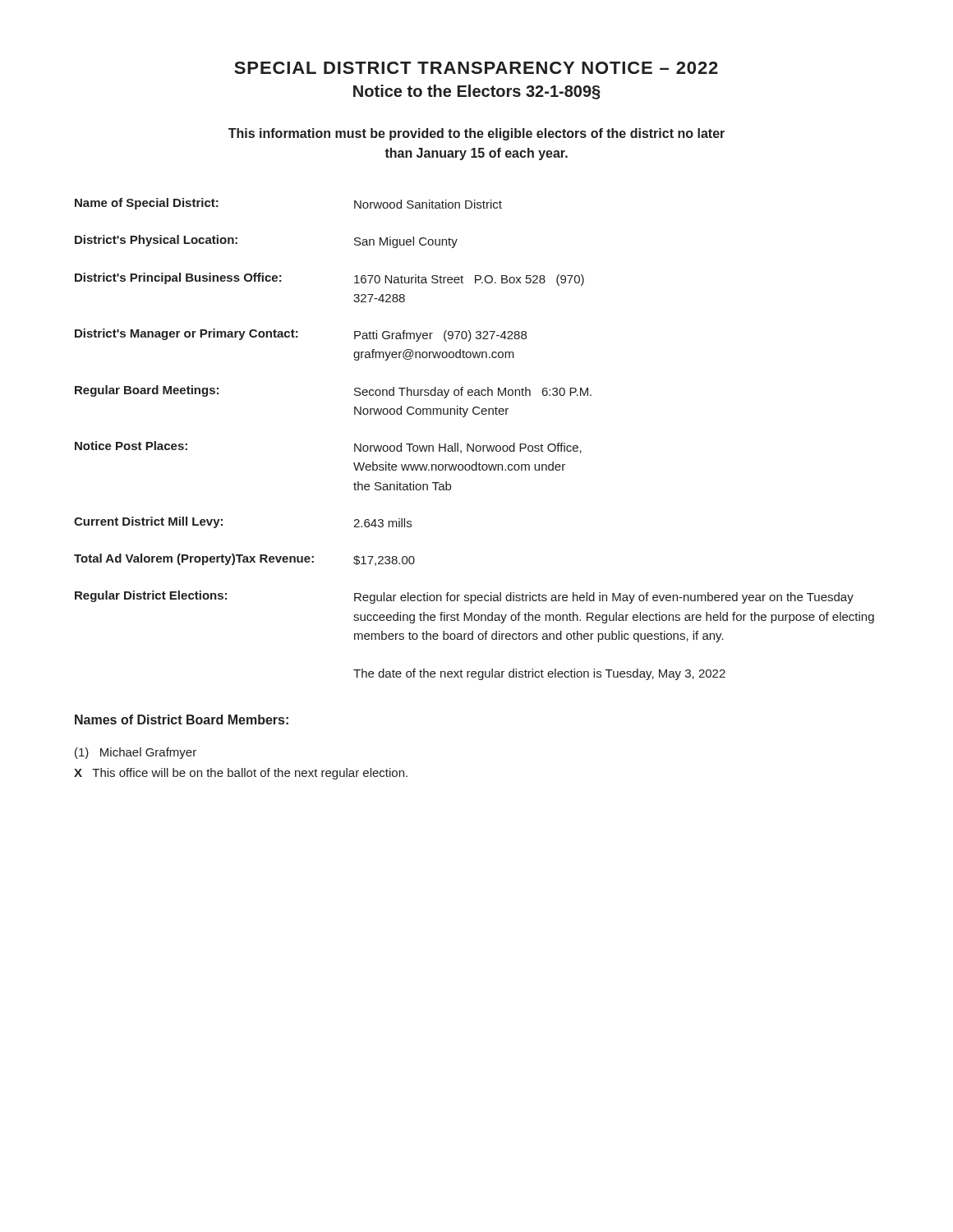
Task: Locate the block of text that opens with "District's Principal Business Office: 1670"
Action: (476, 288)
